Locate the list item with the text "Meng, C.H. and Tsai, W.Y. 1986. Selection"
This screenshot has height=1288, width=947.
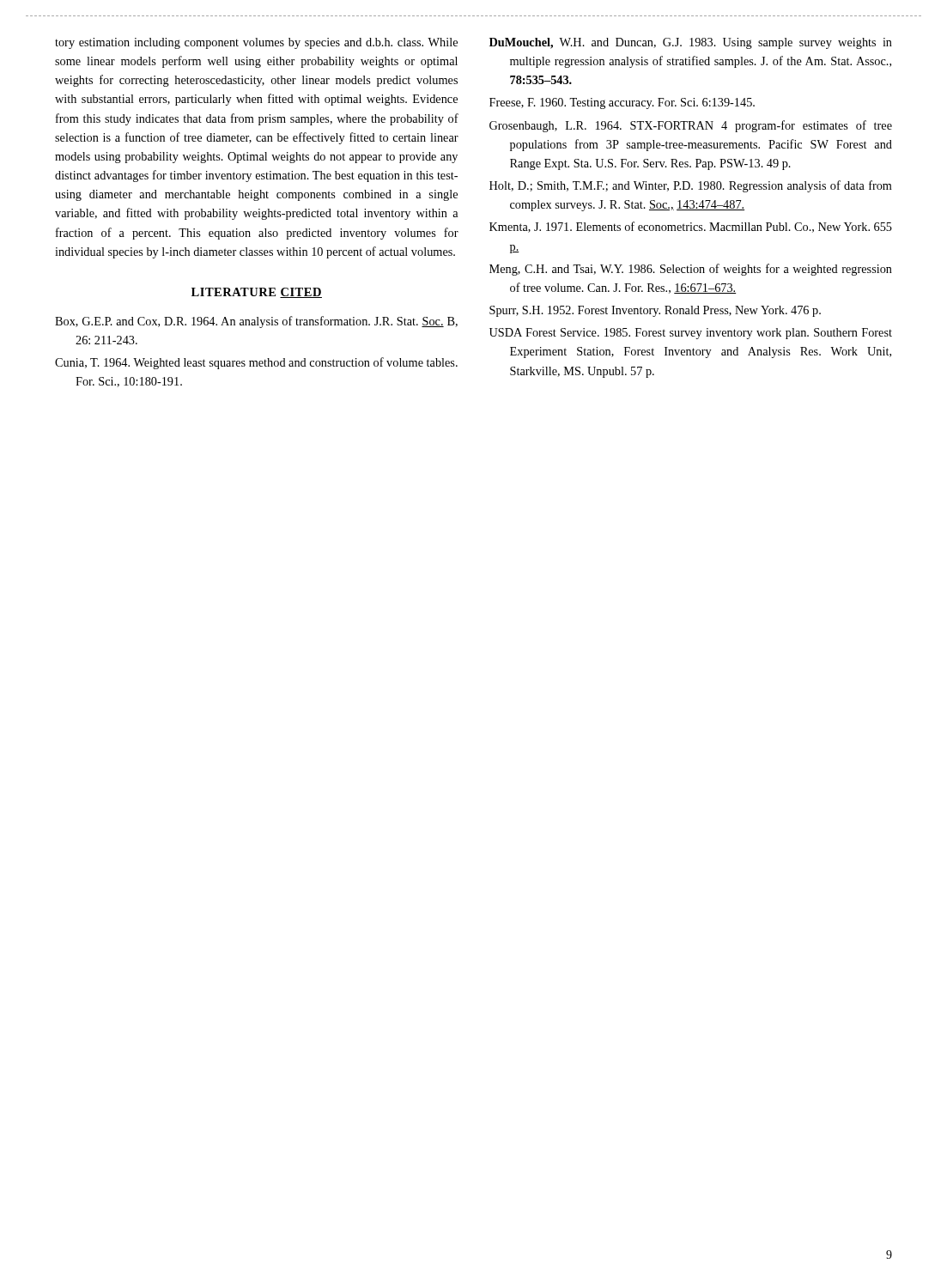pyautogui.click(x=691, y=278)
